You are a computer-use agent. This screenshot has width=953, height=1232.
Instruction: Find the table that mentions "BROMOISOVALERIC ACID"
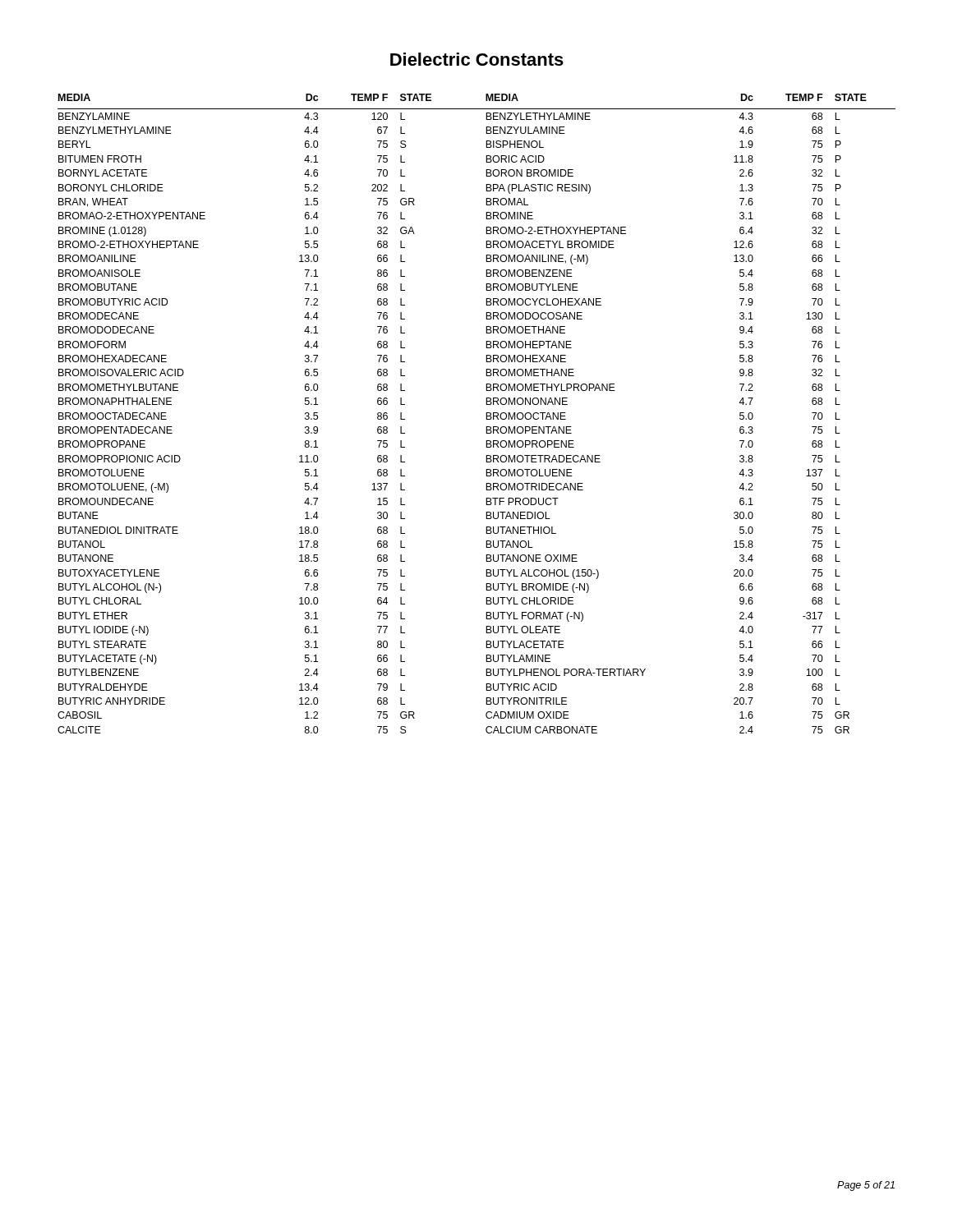pyautogui.click(x=476, y=414)
